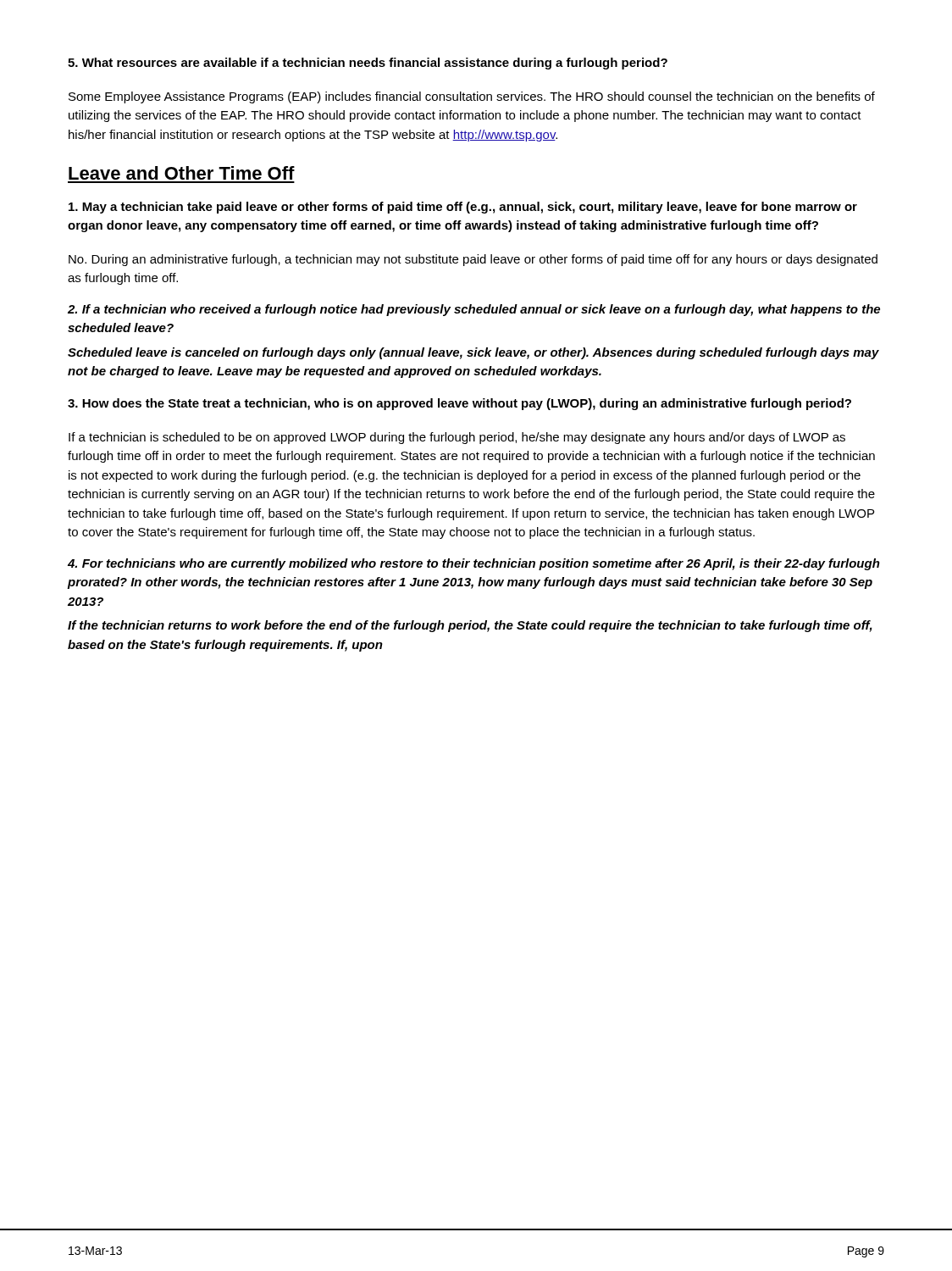Viewport: 952px width, 1271px height.
Task: Where is the passage that starts "No. During an administrative furlough, a"?
Action: pos(473,268)
